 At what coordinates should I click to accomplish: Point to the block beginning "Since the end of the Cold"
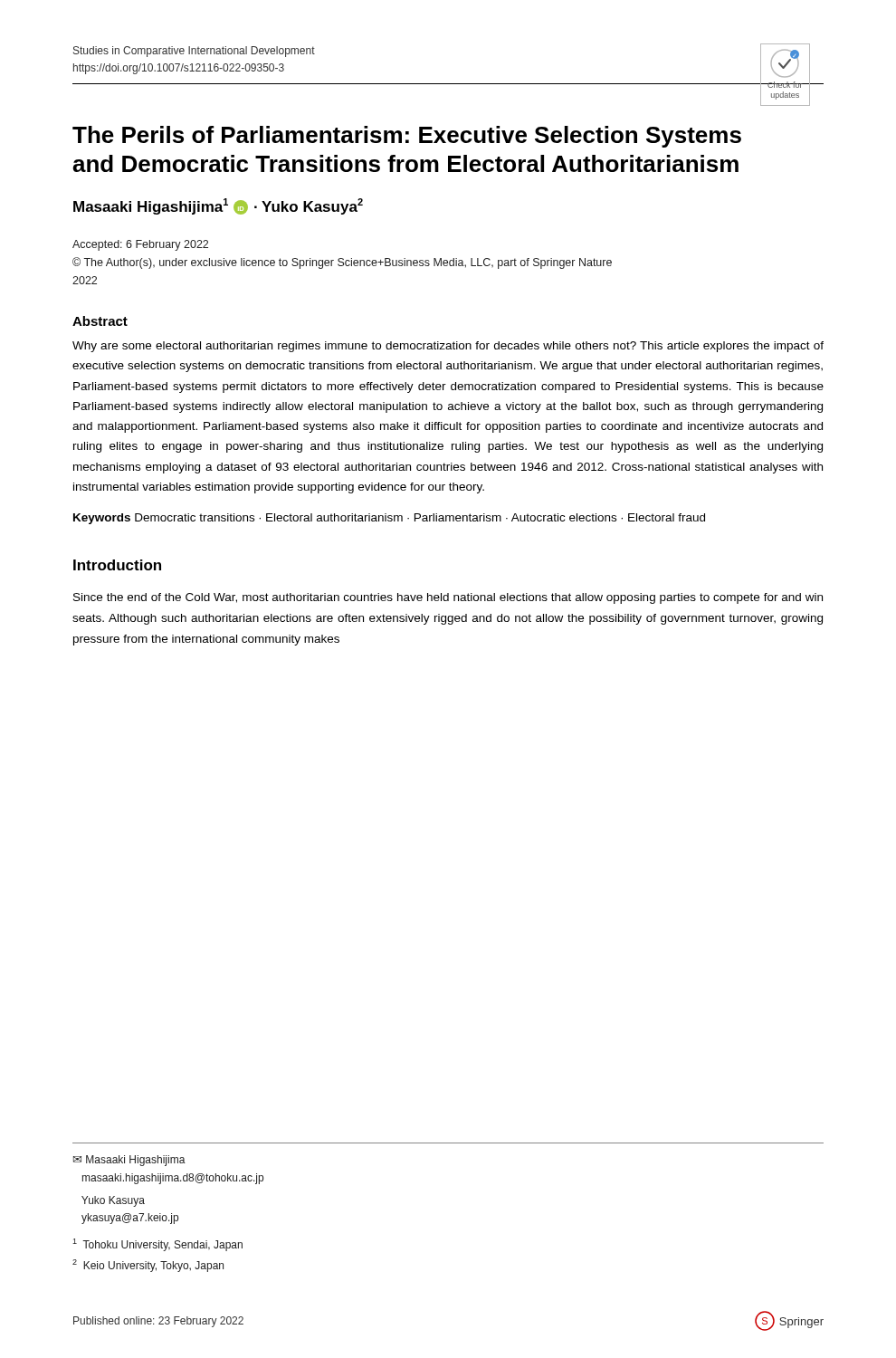(x=448, y=619)
